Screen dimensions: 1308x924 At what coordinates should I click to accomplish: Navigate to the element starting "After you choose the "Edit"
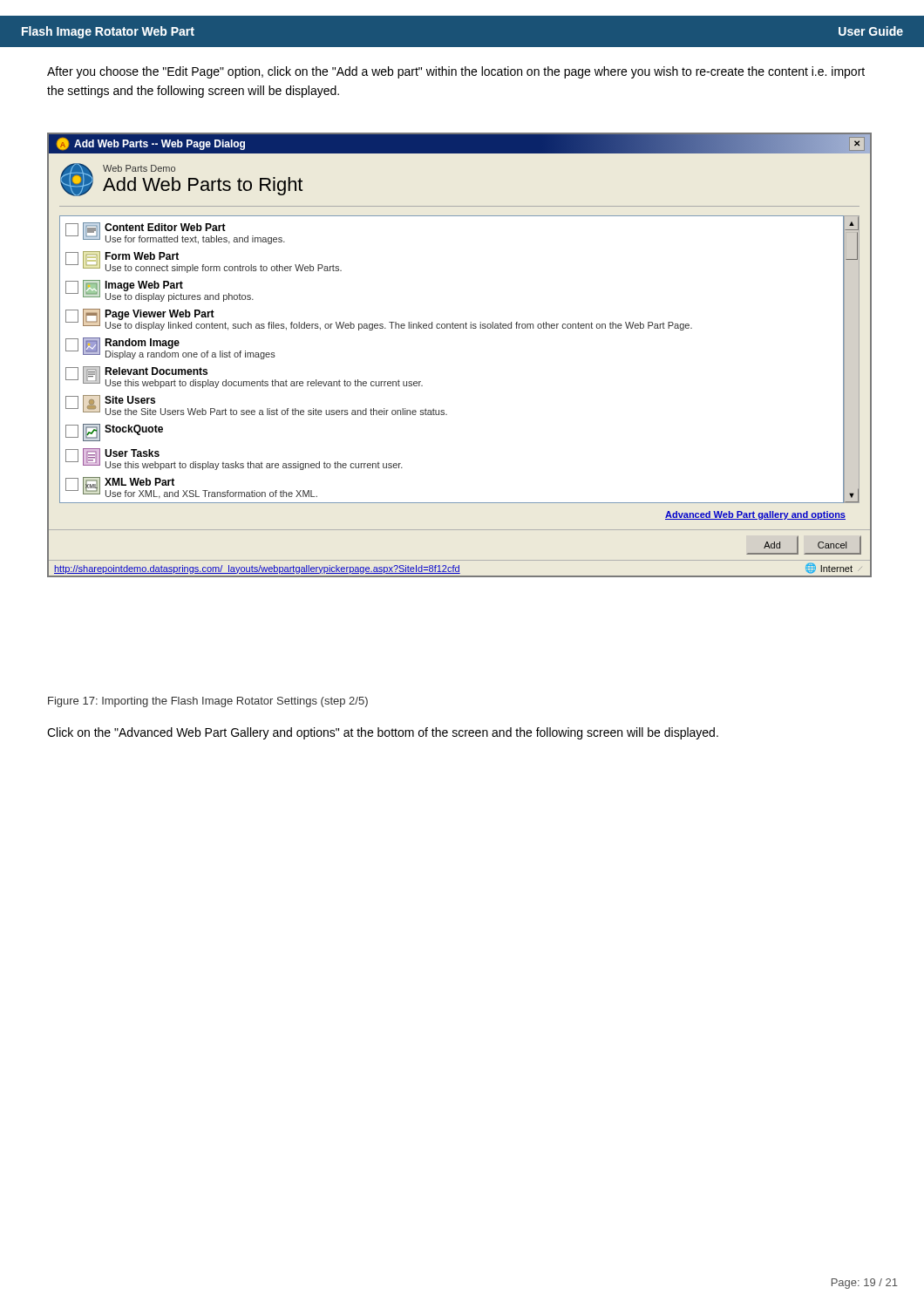456,81
